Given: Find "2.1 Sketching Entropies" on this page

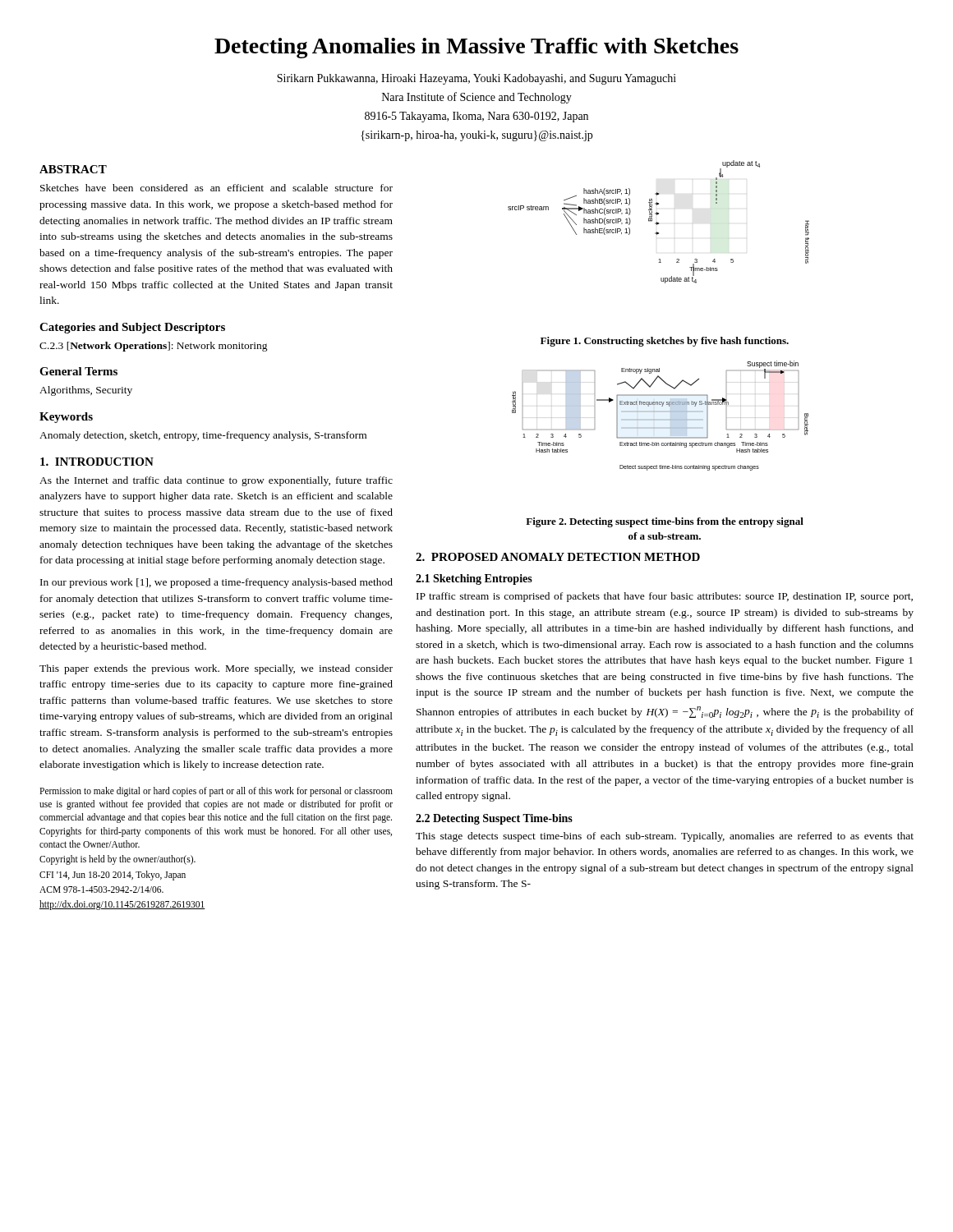Looking at the screenshot, I should pos(474,579).
